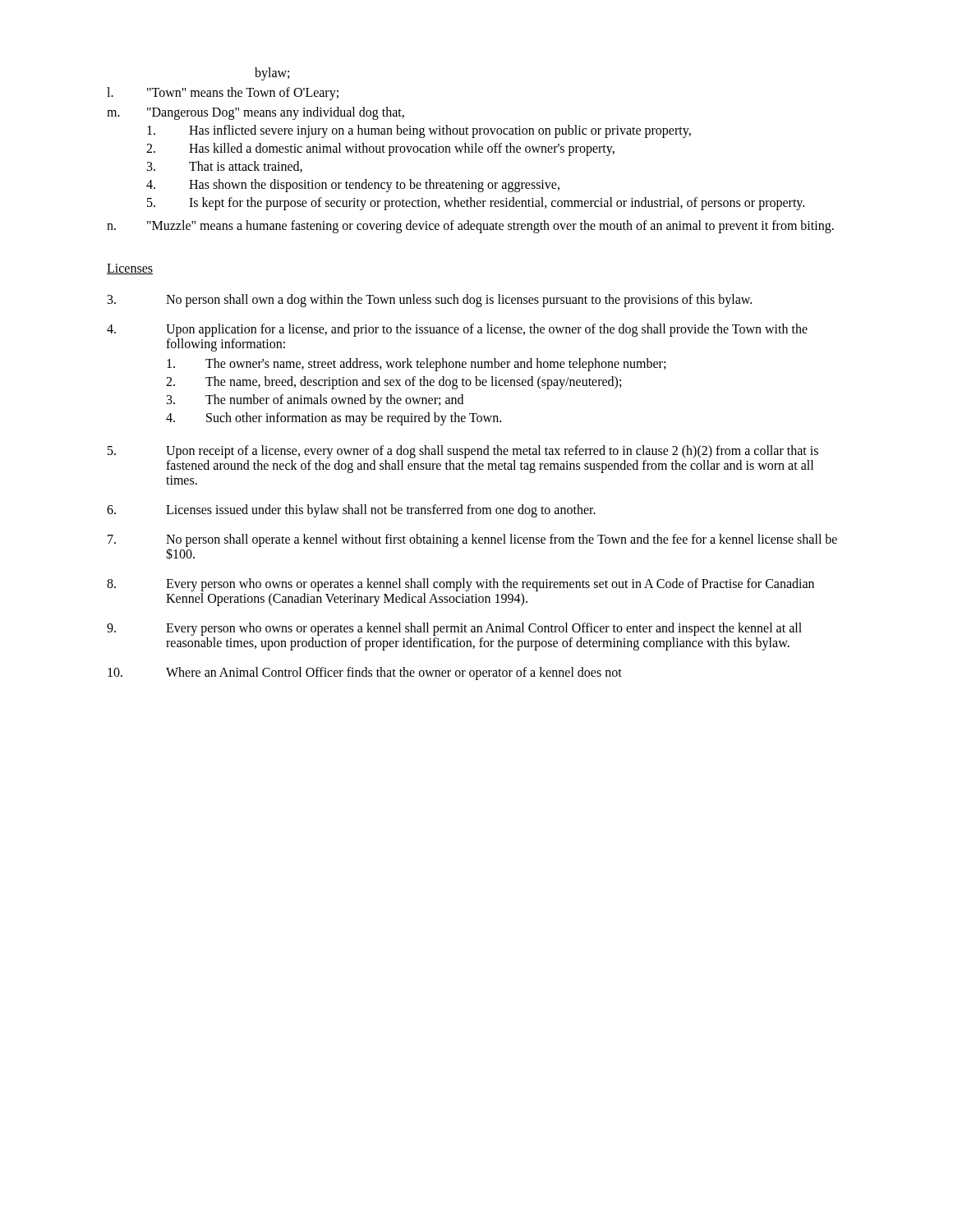
Task: Find the block on this page that starts "3. No person shall own a"
Action: click(x=476, y=300)
